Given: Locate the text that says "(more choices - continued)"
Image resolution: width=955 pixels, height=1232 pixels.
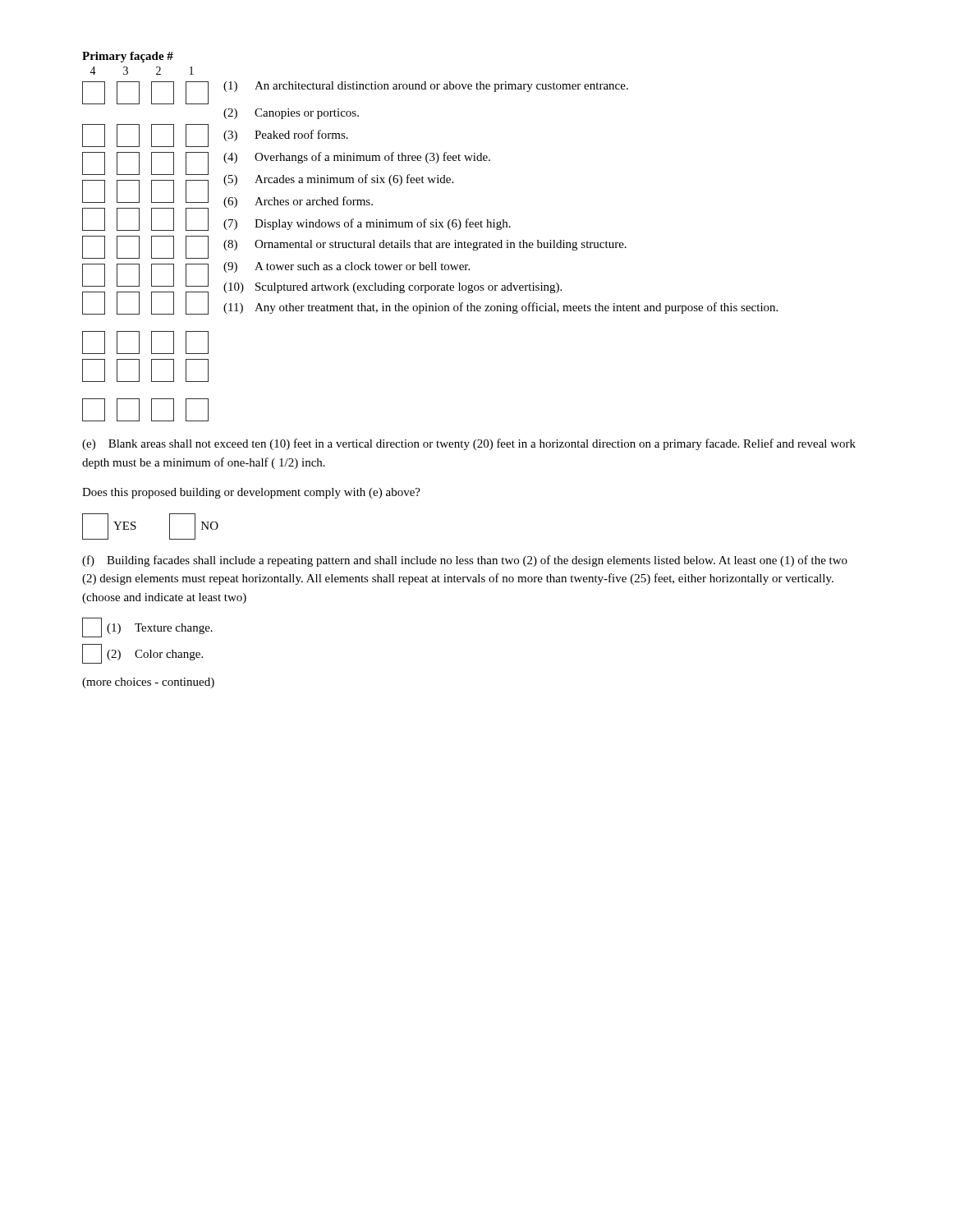Looking at the screenshot, I should (148, 682).
